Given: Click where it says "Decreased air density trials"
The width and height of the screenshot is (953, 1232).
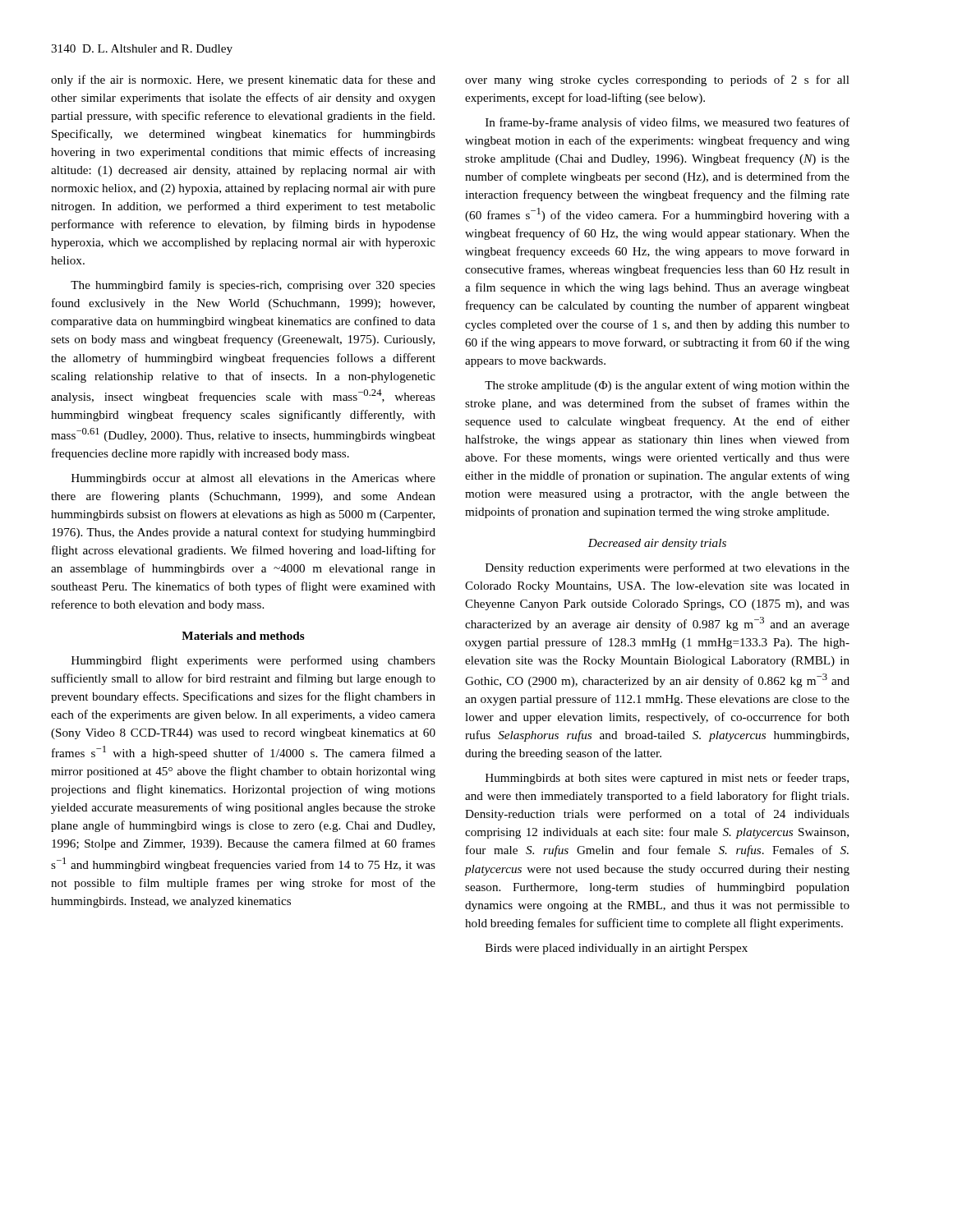Looking at the screenshot, I should coord(657,542).
